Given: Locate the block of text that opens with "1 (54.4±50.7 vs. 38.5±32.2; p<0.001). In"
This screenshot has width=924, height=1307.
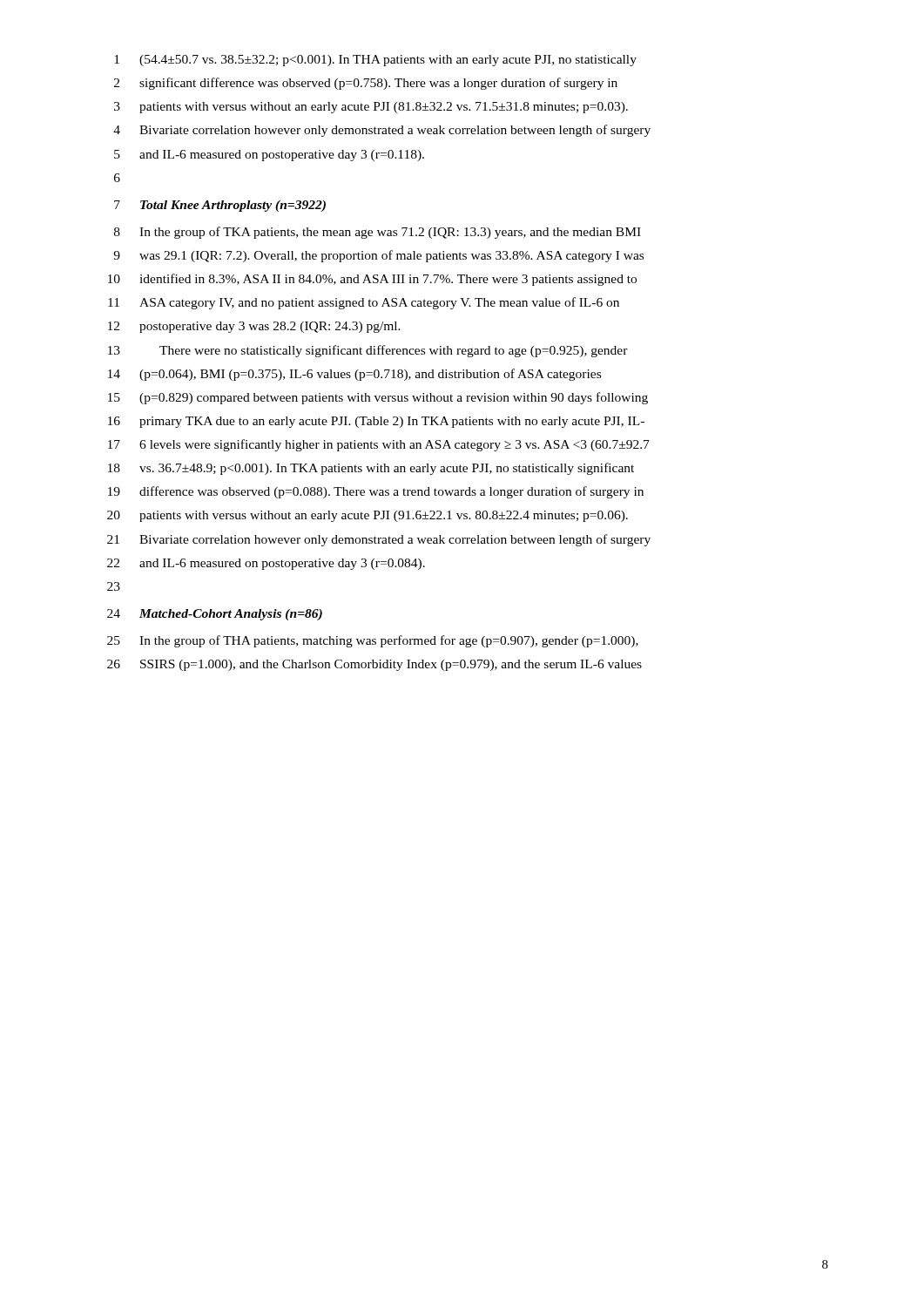Looking at the screenshot, I should click(462, 106).
